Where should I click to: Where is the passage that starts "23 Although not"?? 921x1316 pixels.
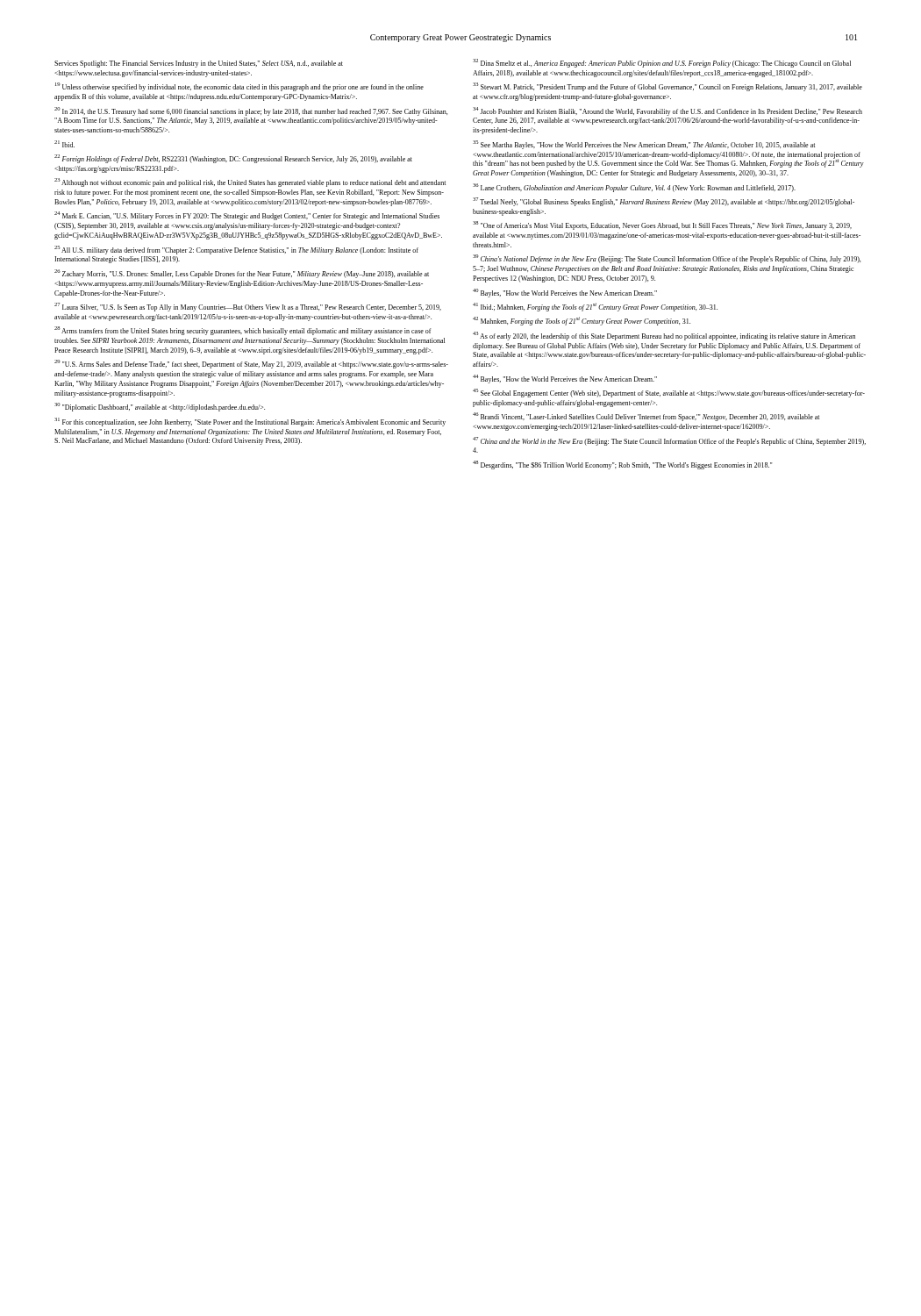[x=250, y=193]
